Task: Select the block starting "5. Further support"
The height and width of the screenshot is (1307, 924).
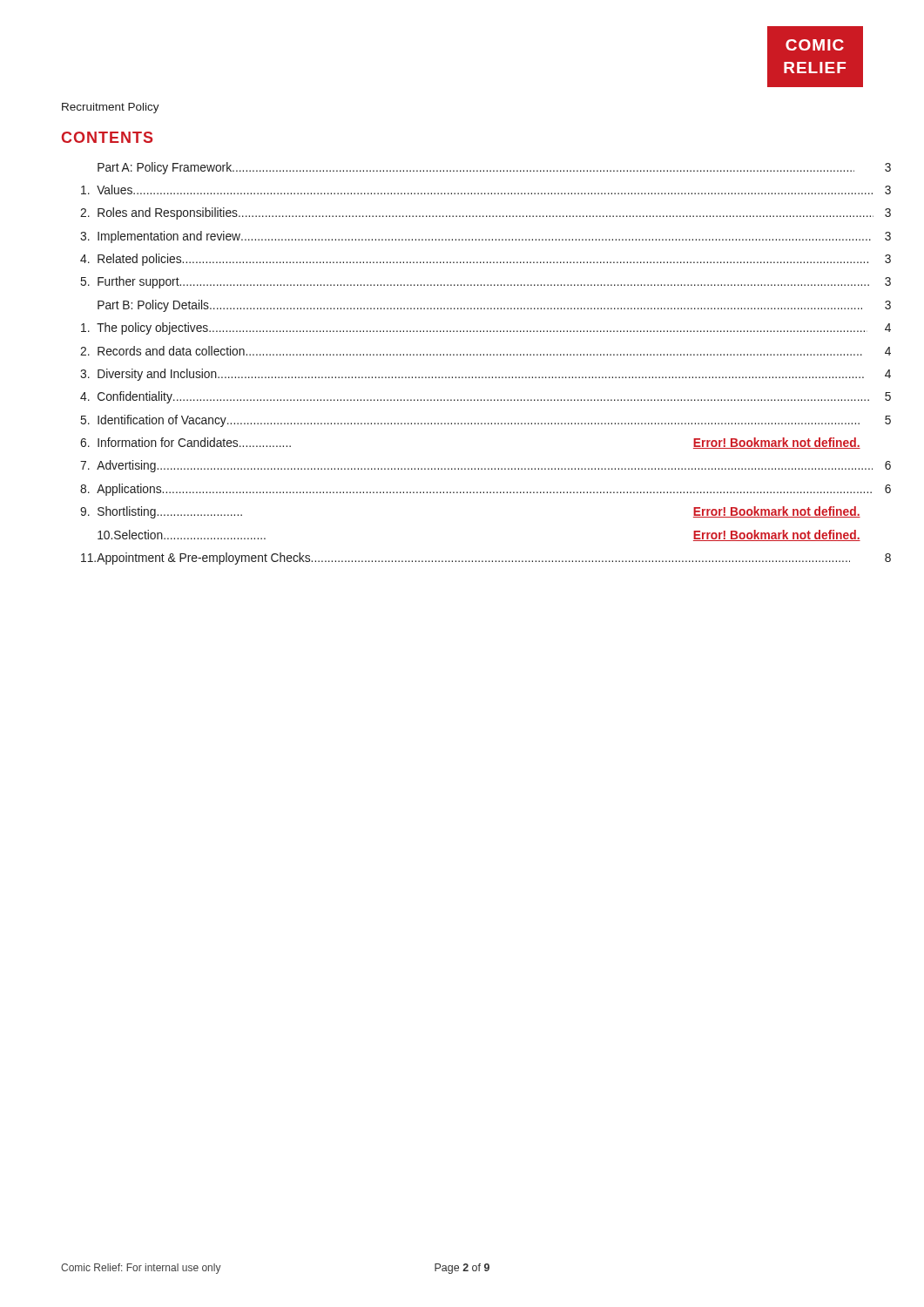Action: 476,282
